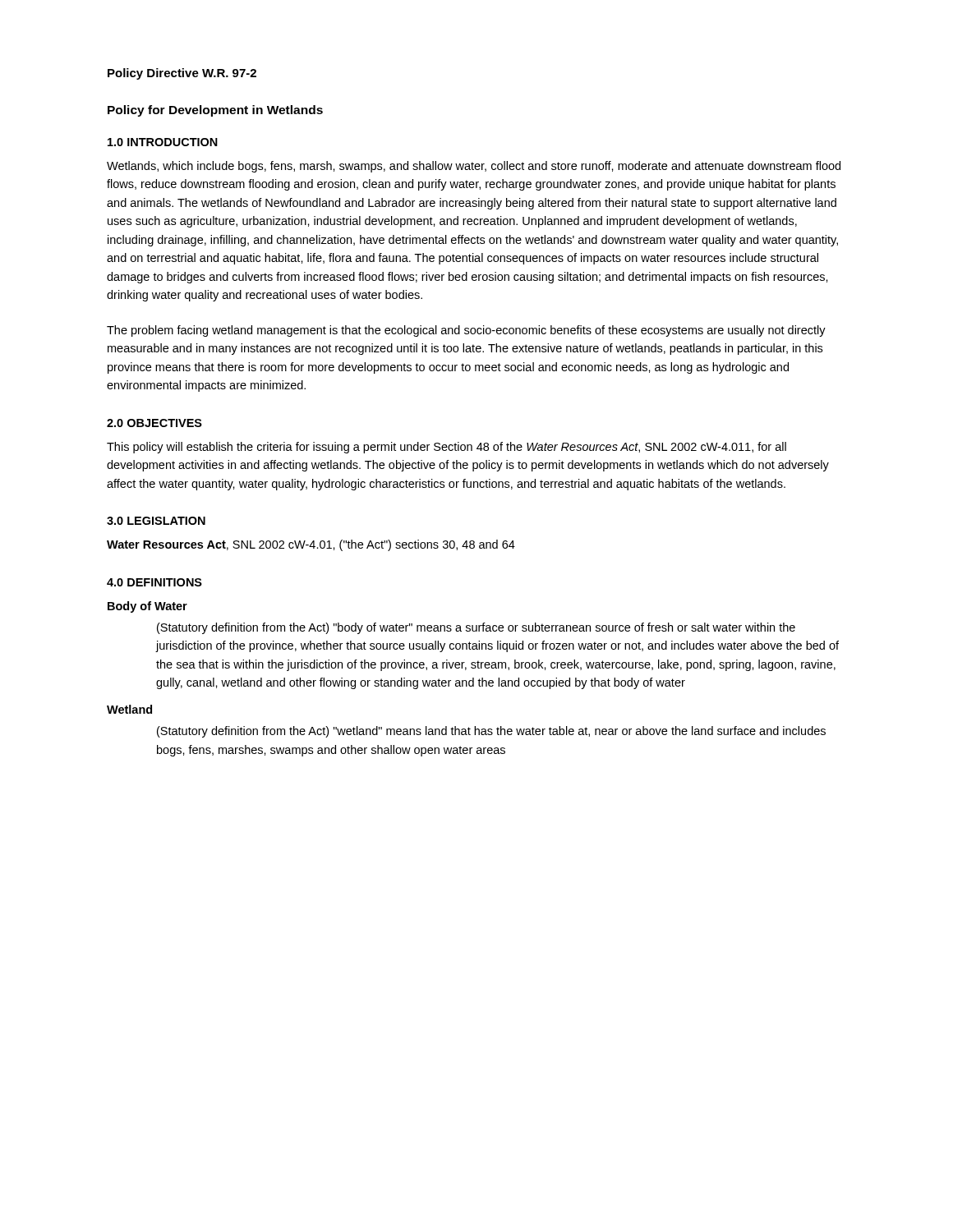
Task: Find the text that says "Body of Water"
Action: coord(147,606)
